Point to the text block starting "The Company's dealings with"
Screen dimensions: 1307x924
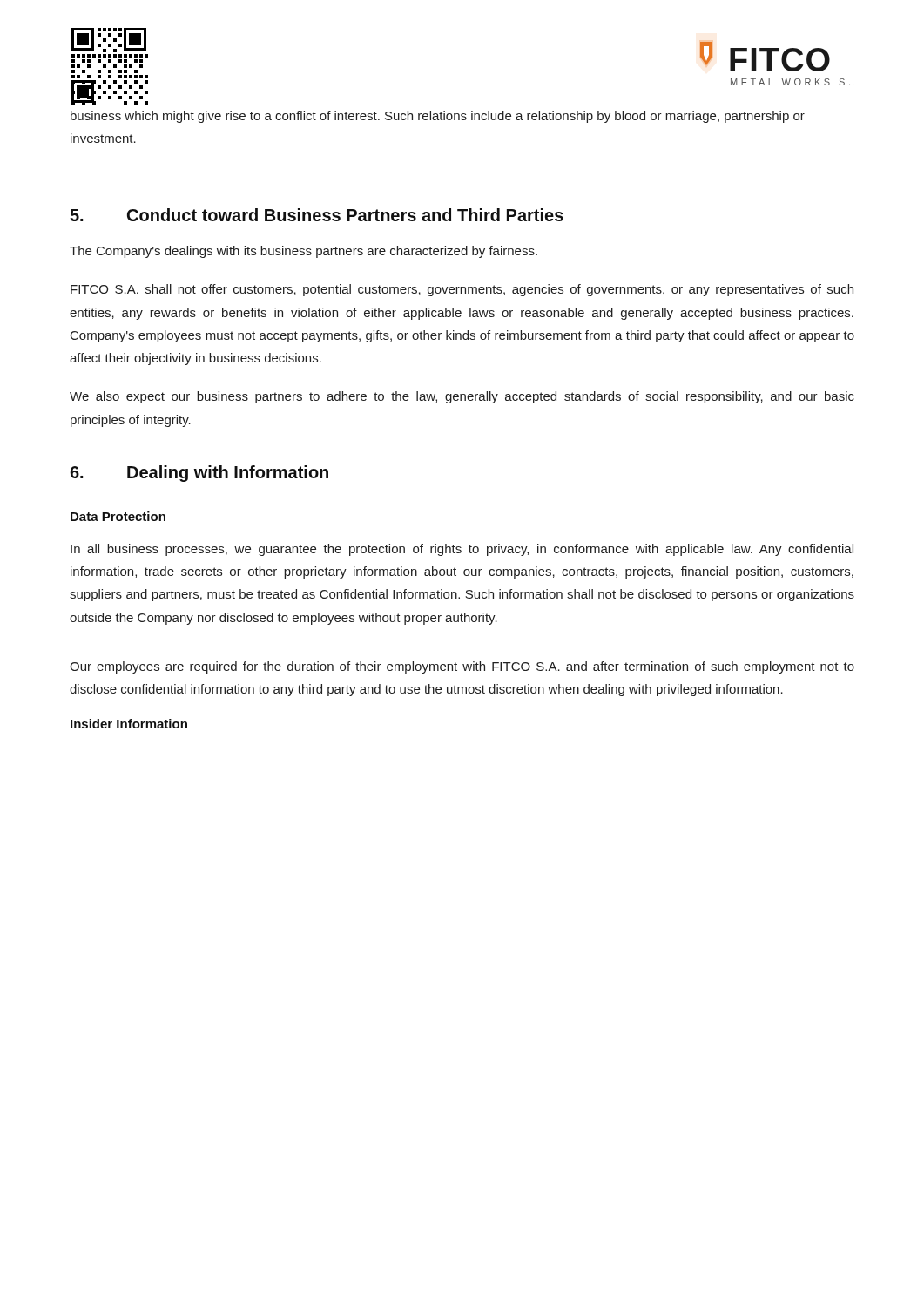pyautogui.click(x=304, y=250)
